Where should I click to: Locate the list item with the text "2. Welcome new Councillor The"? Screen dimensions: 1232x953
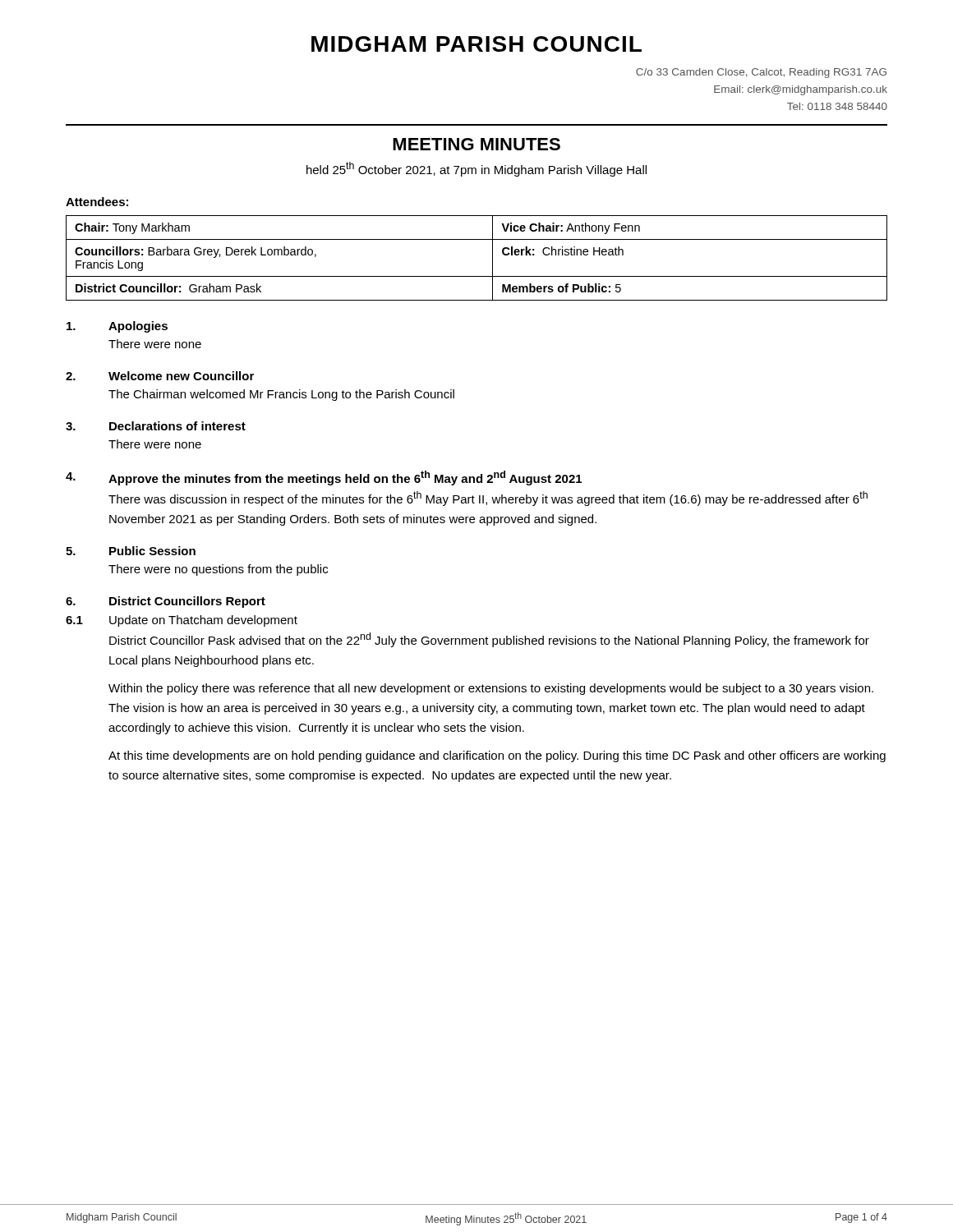(160, 376)
